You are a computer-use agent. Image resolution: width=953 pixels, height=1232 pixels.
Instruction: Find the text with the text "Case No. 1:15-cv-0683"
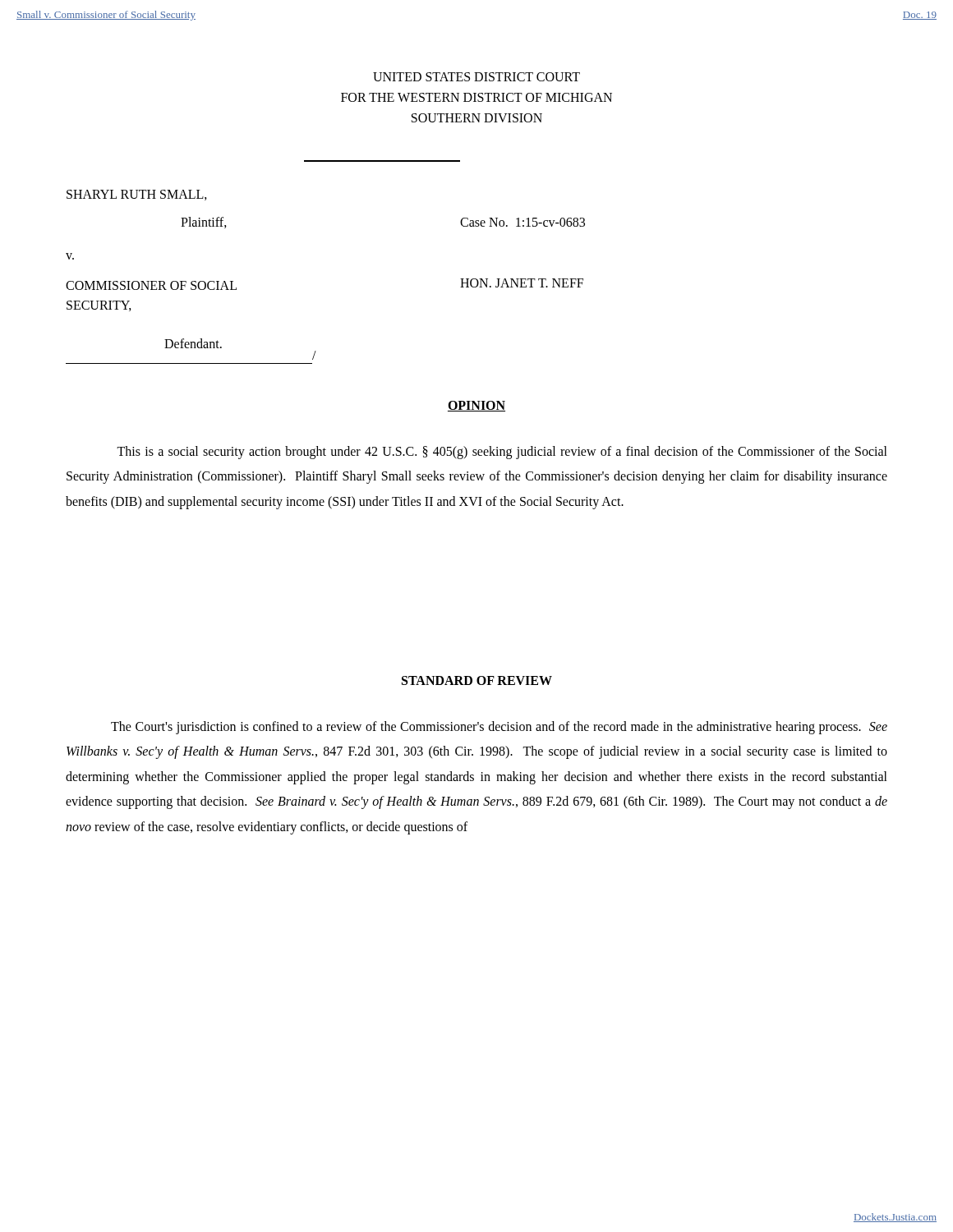click(x=523, y=222)
